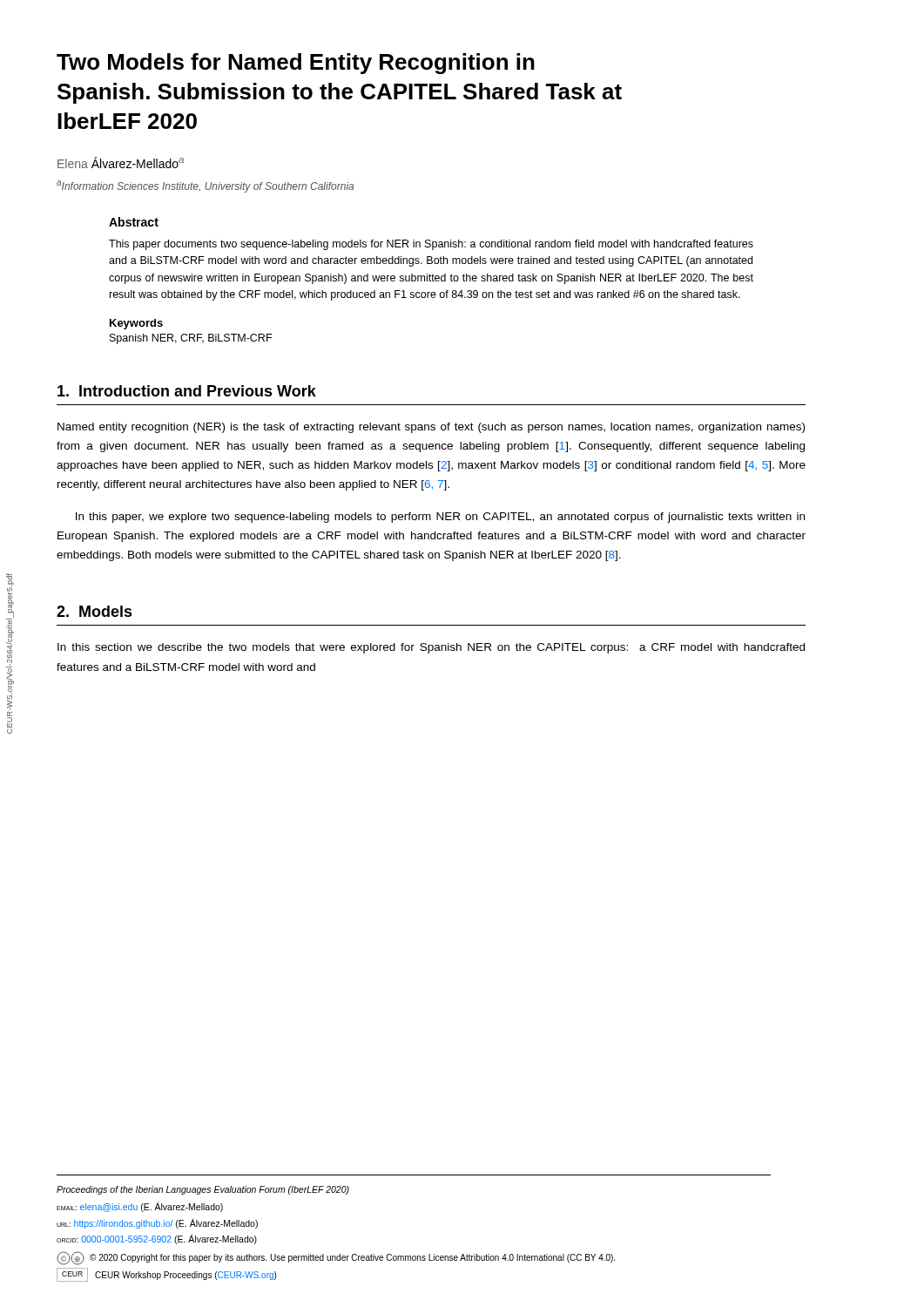The height and width of the screenshot is (1307, 924).
Task: Click the passage that begins "In this paper,"
Action: [x=431, y=535]
